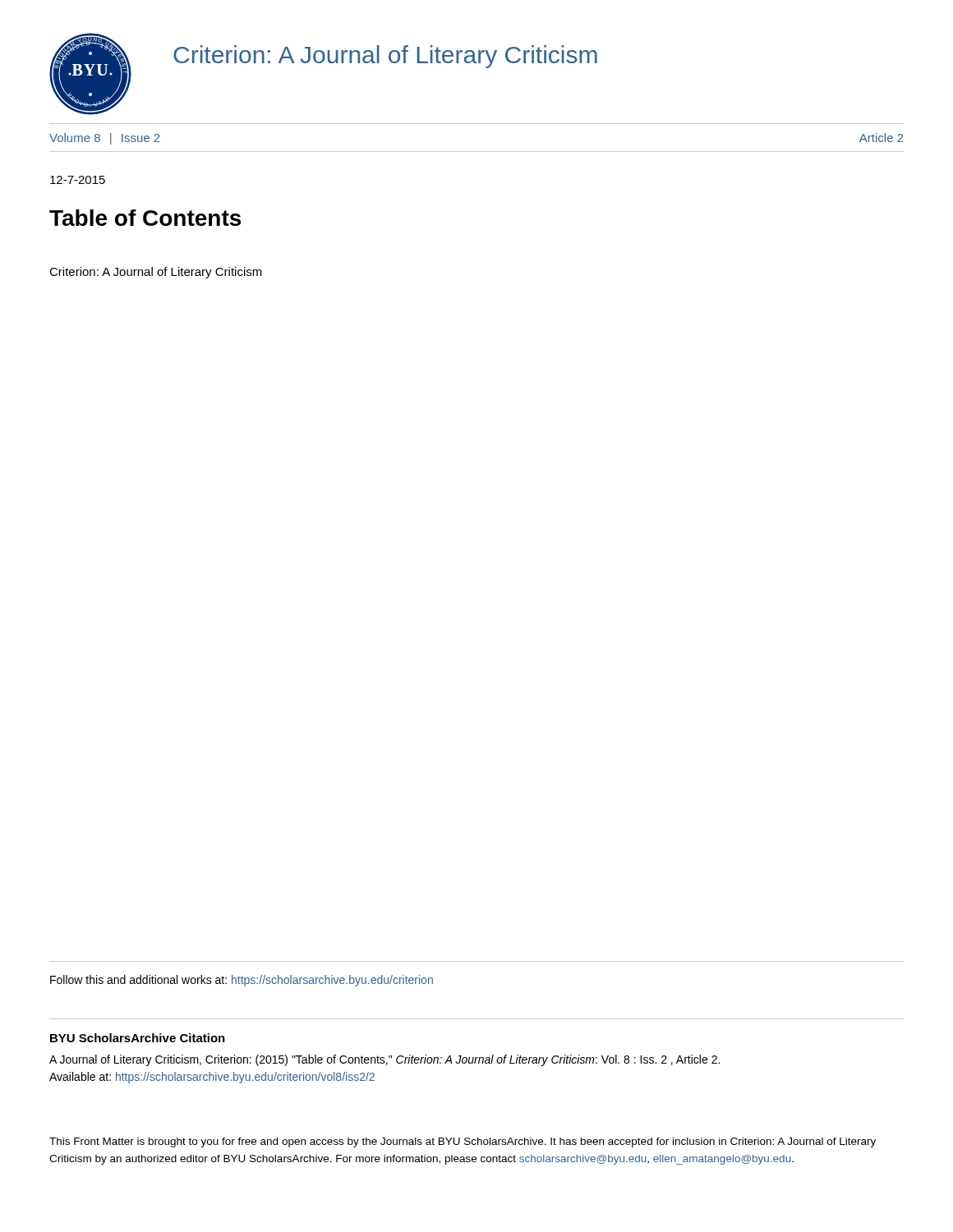This screenshot has width=953, height=1232.
Task: Find the passage starting "A Journal of Literary Criticism, Criterion: (2015)"
Action: (476, 1069)
